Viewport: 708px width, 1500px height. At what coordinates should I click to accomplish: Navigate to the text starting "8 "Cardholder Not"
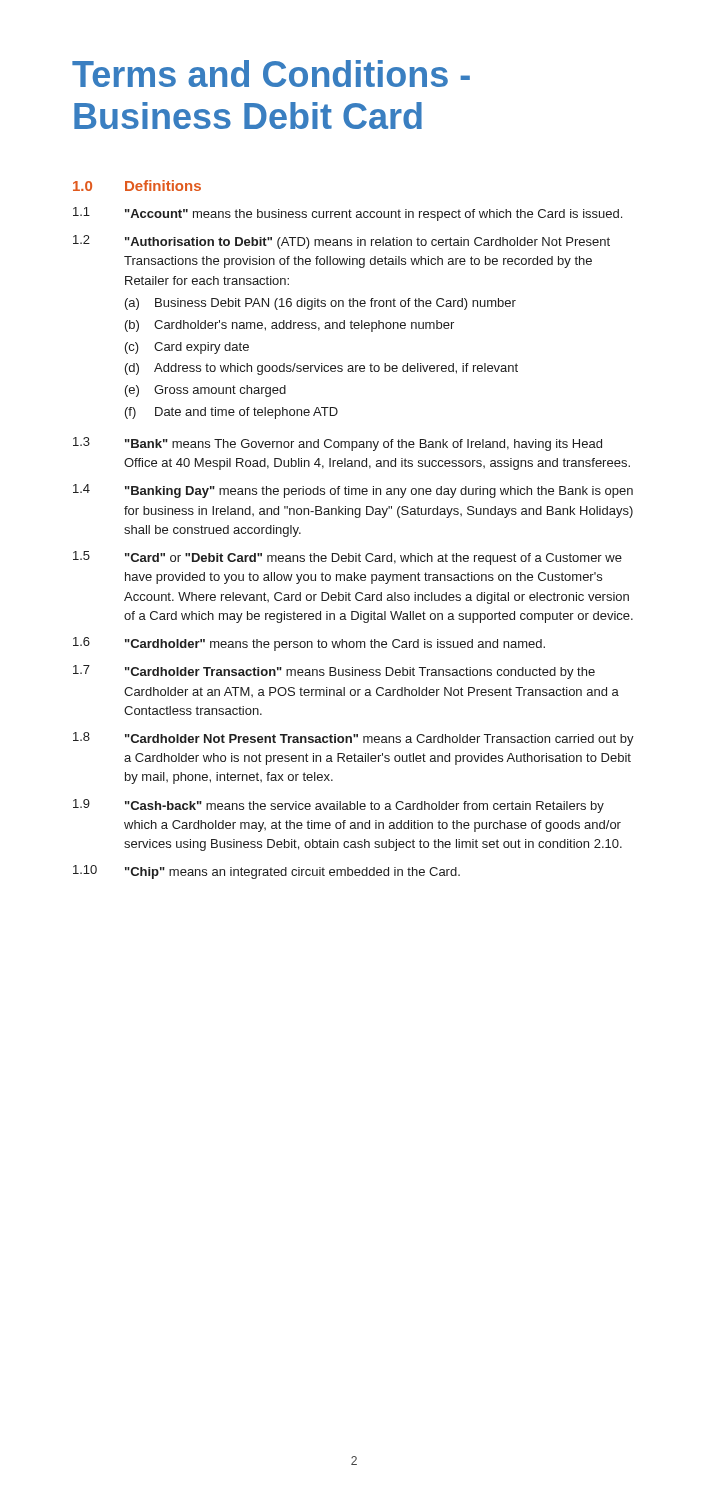(354, 758)
